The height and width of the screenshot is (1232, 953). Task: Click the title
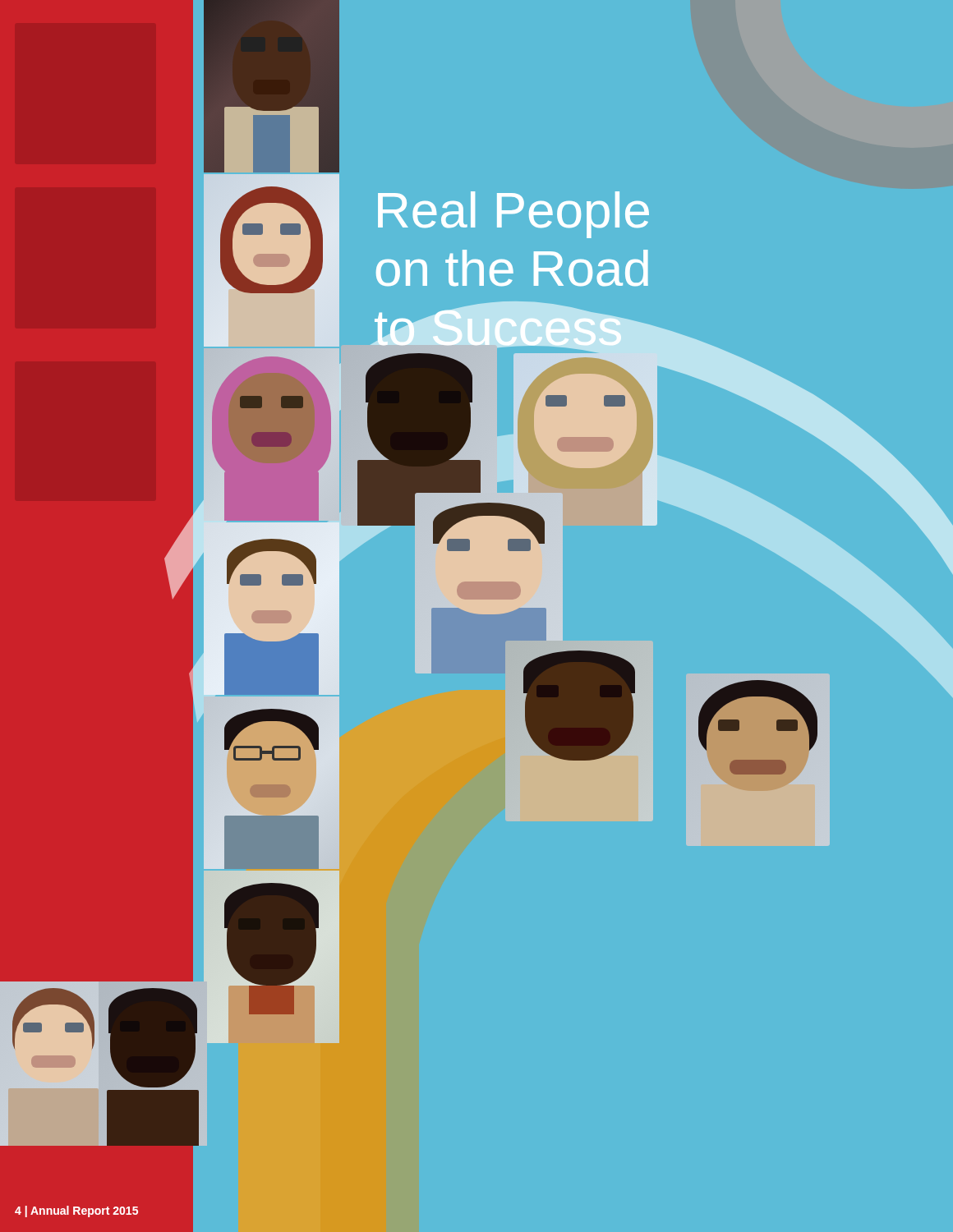click(612, 269)
